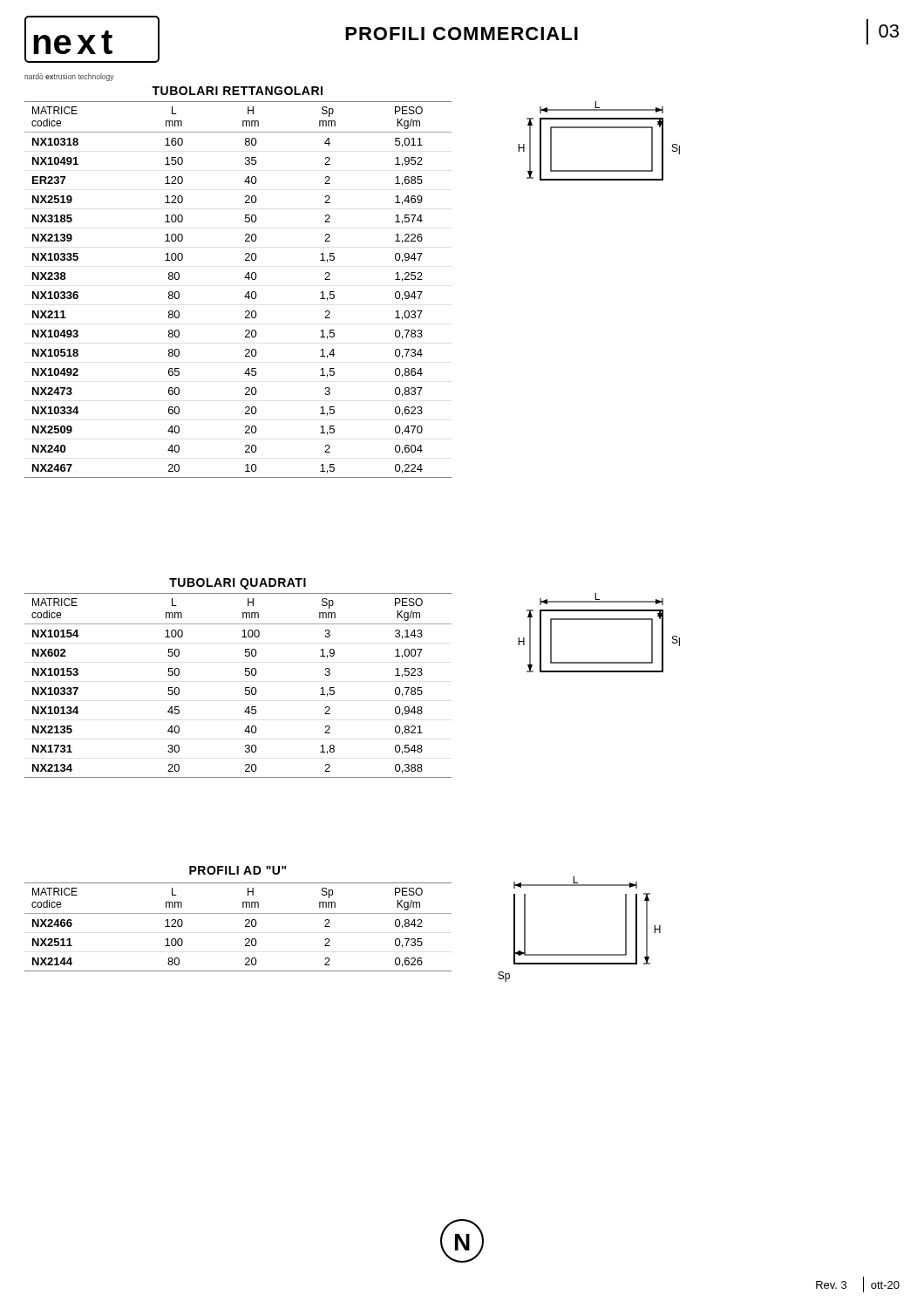Find the section header that reads "PROFILI AD "U""
Screen dimensions: 1308x924
coord(238,870)
